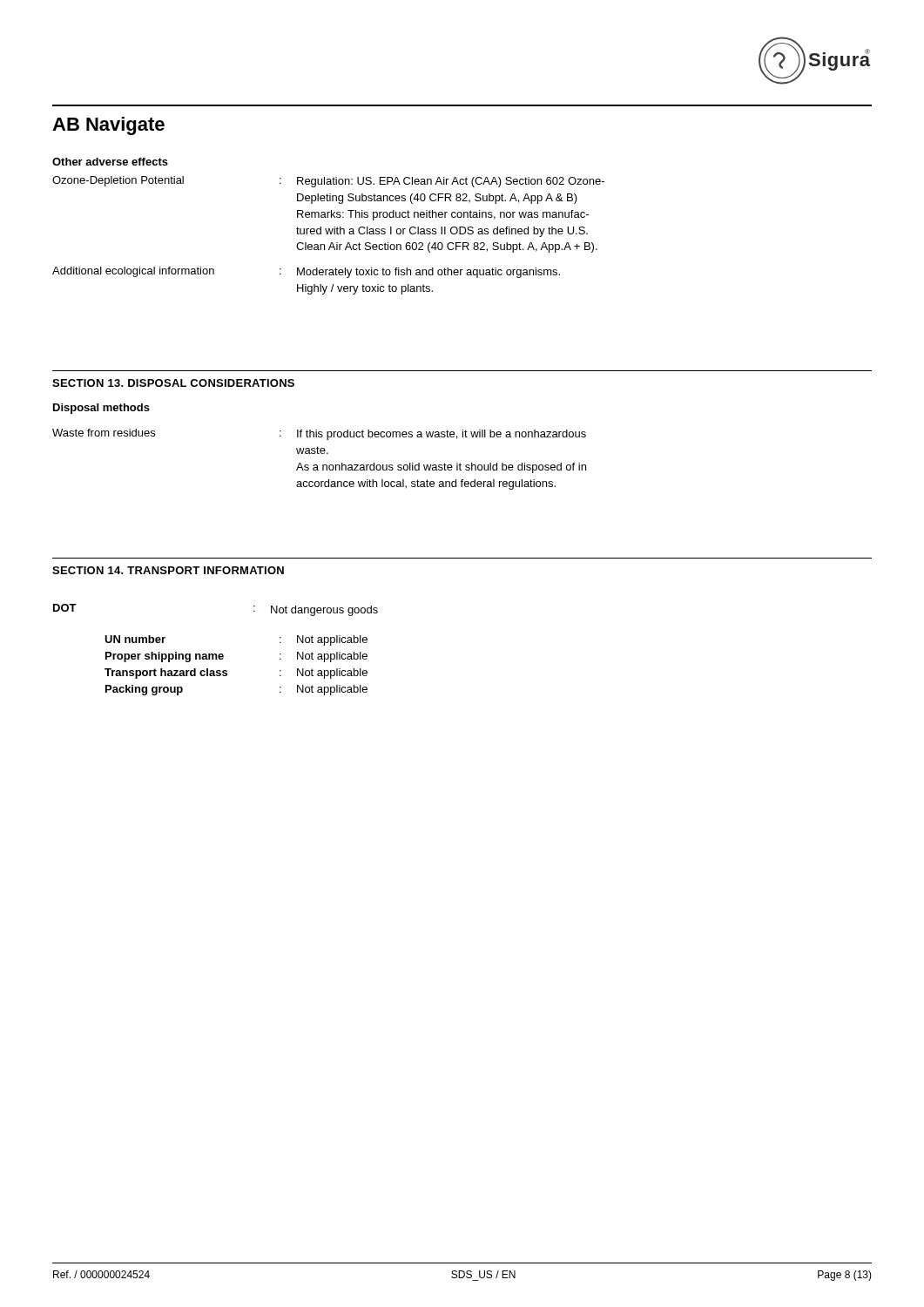924x1307 pixels.
Task: Point to "Disposal methods"
Action: click(101, 407)
